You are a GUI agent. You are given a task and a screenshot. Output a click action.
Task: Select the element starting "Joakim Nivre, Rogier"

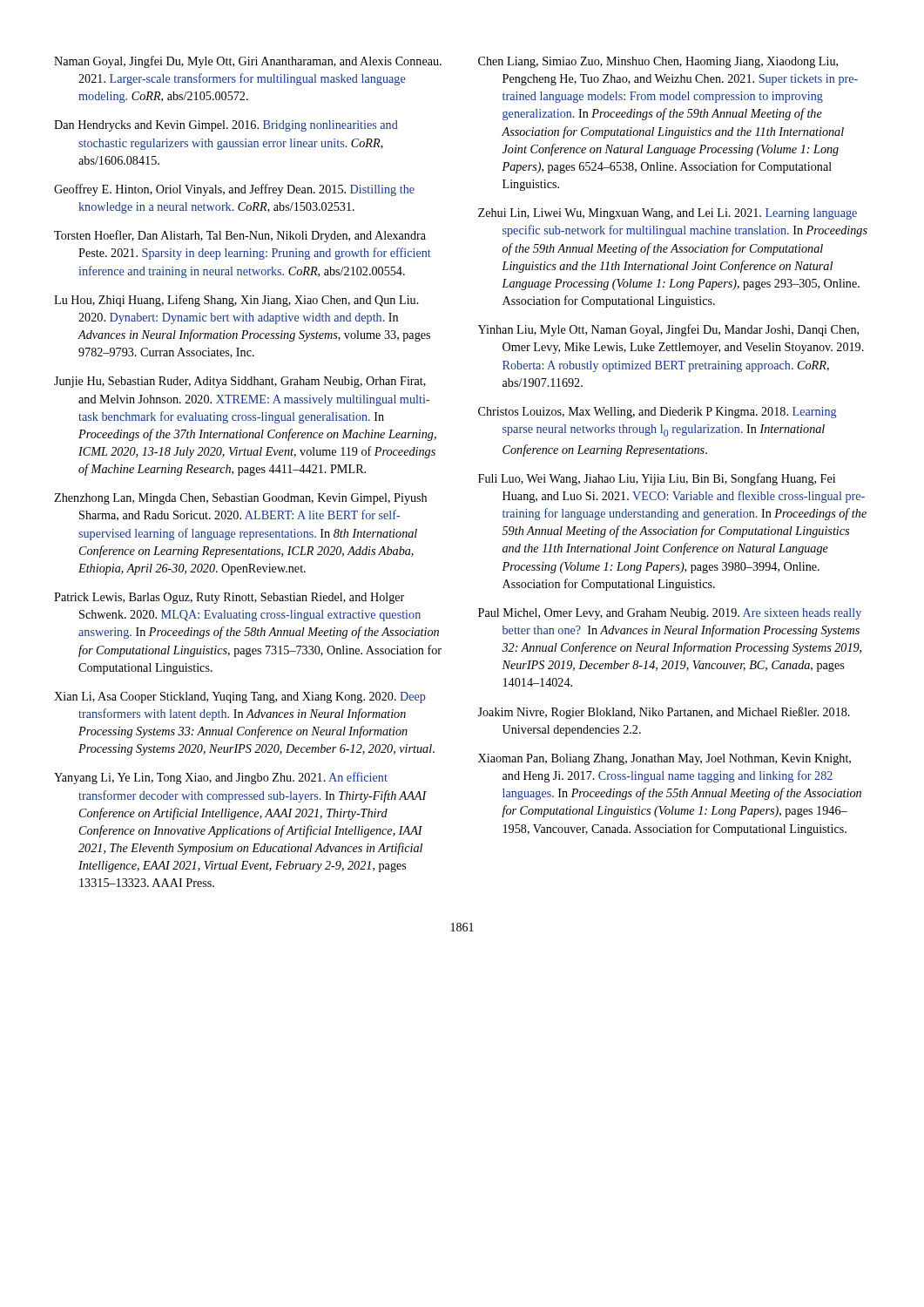664,720
